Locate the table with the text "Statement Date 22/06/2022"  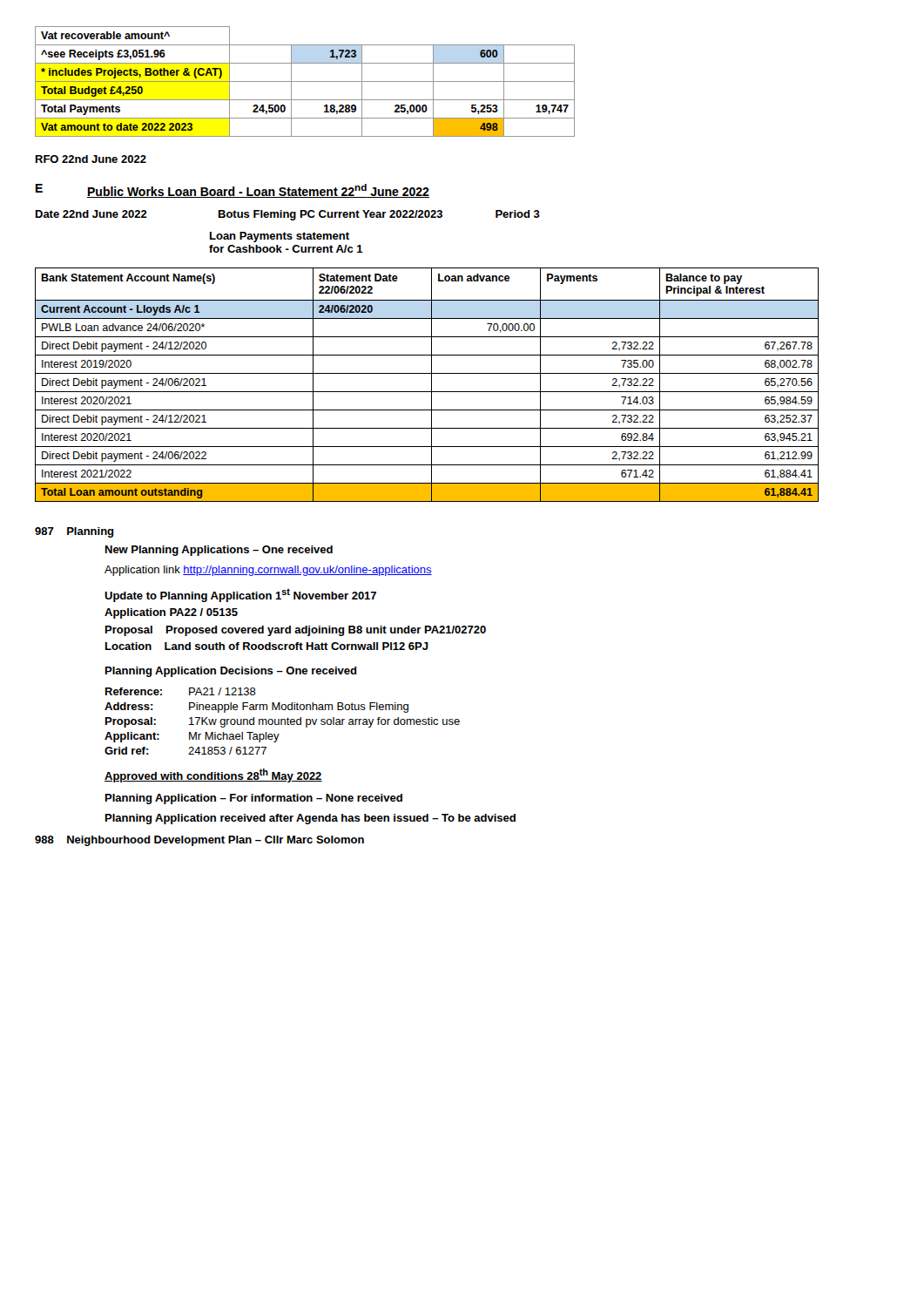pos(462,384)
